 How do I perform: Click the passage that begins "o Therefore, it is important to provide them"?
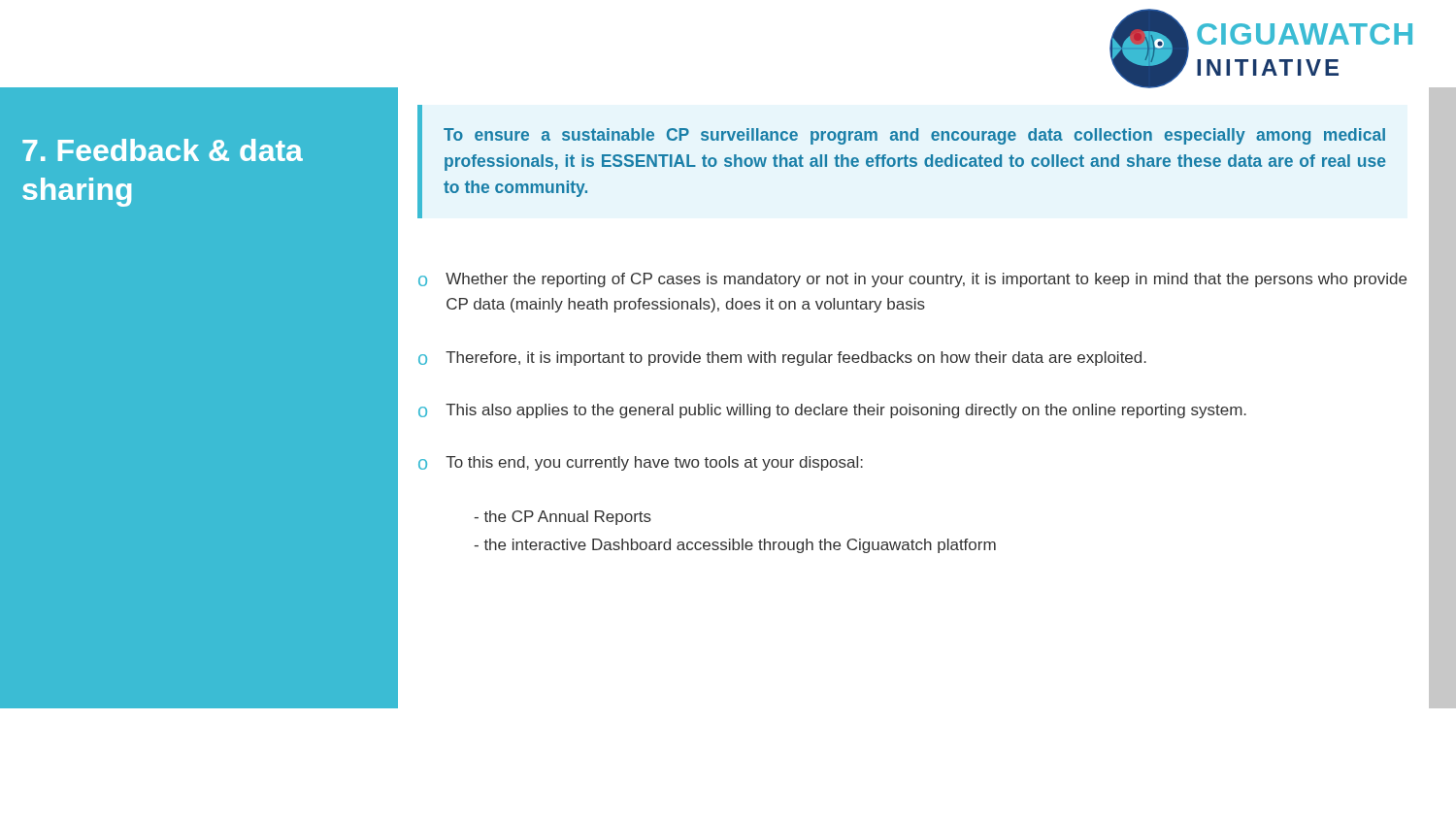click(912, 358)
